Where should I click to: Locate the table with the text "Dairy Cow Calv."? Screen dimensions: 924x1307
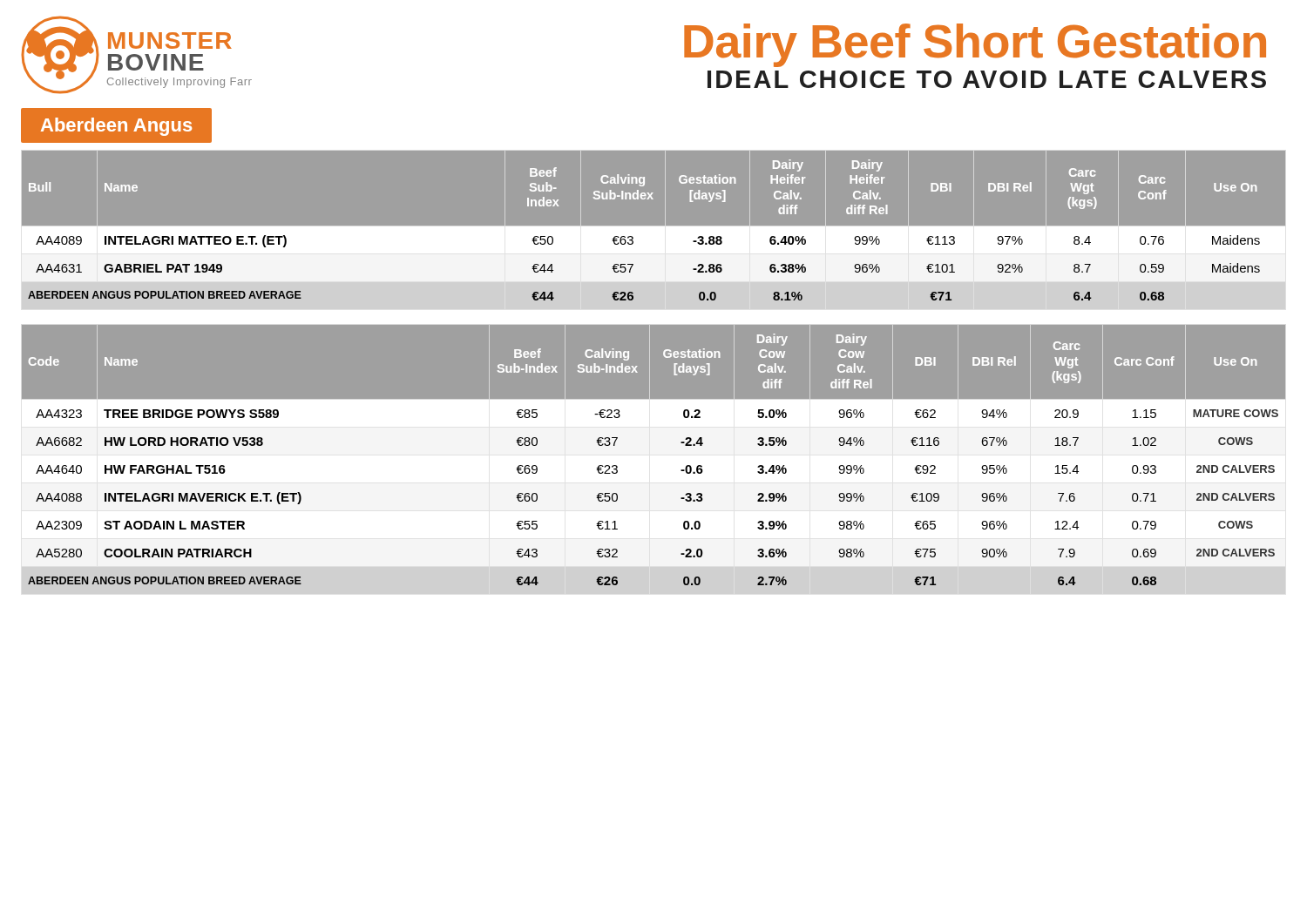654,459
